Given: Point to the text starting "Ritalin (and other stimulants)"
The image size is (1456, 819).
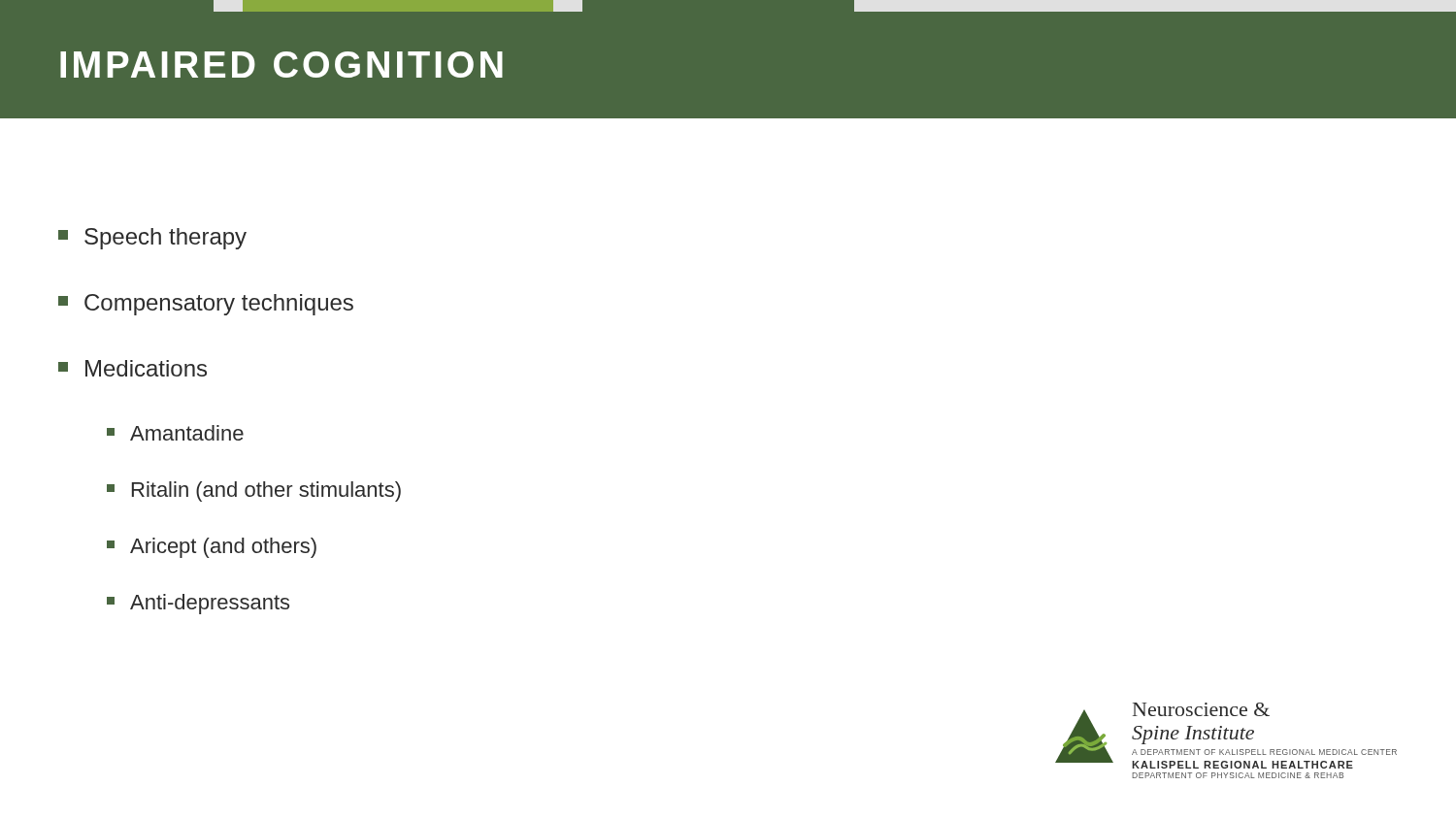Looking at the screenshot, I should pyautogui.click(x=254, y=490).
